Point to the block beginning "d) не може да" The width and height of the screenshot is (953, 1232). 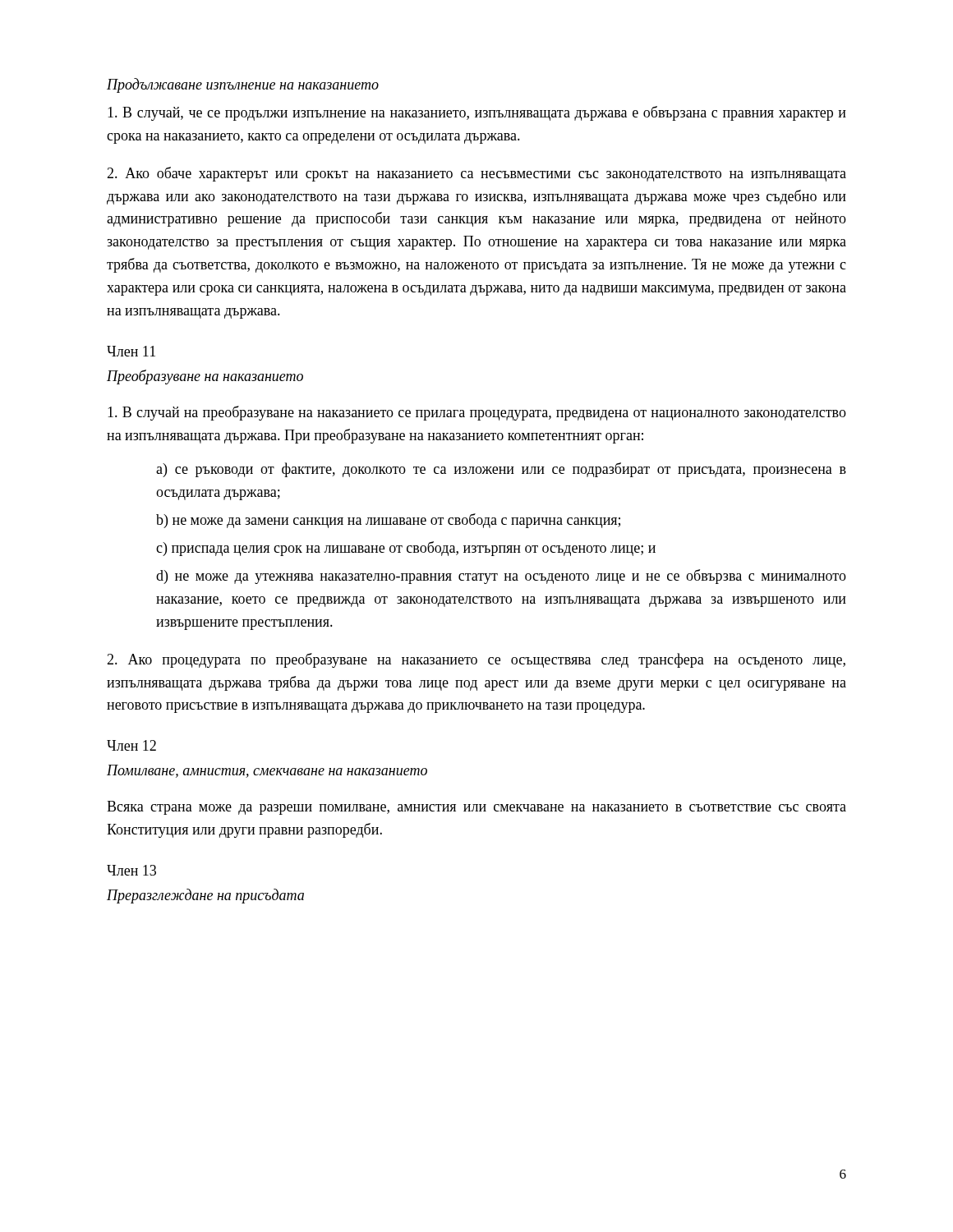(x=501, y=599)
